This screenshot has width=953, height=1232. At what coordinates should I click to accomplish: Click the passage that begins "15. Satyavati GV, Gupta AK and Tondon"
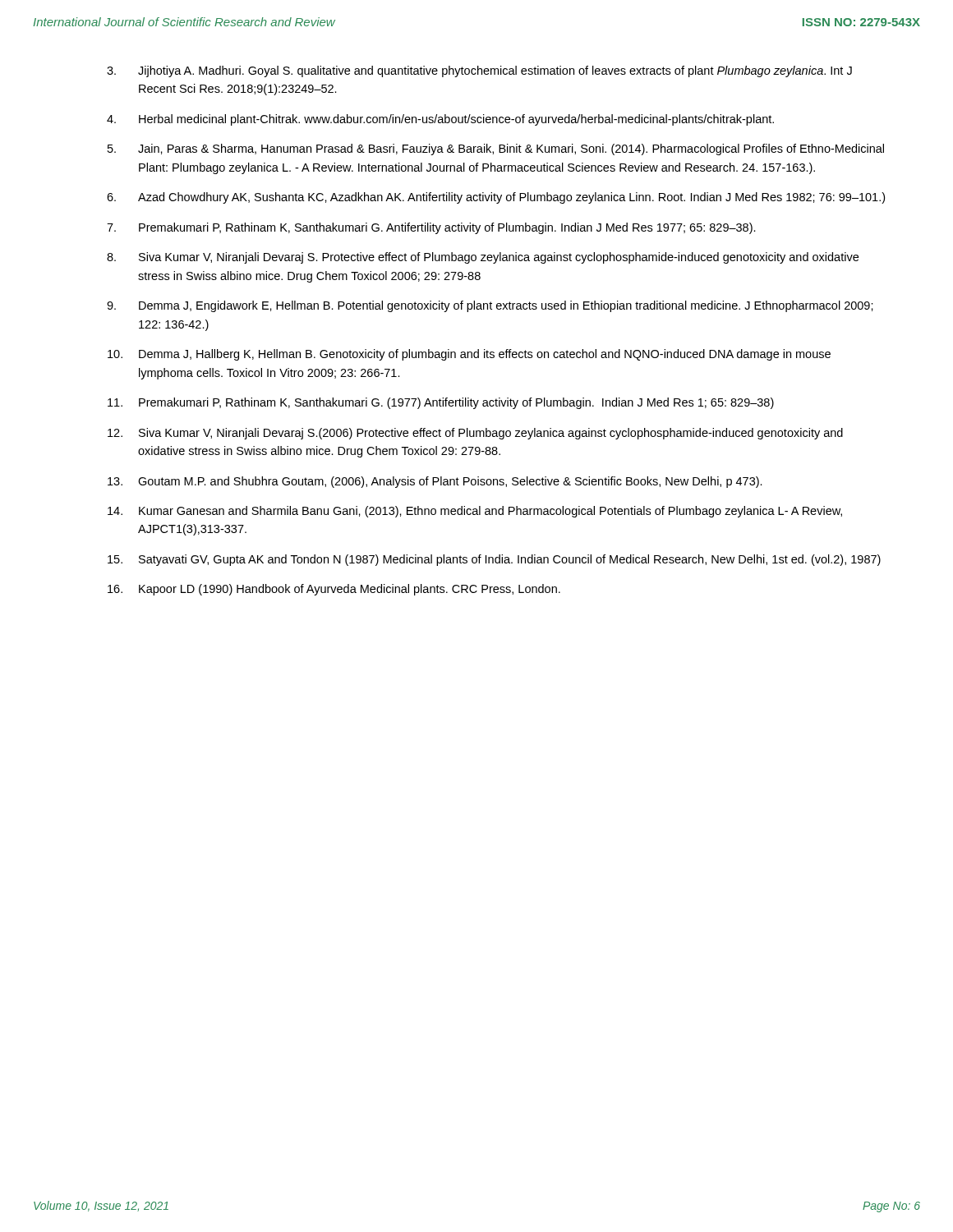[497, 559]
